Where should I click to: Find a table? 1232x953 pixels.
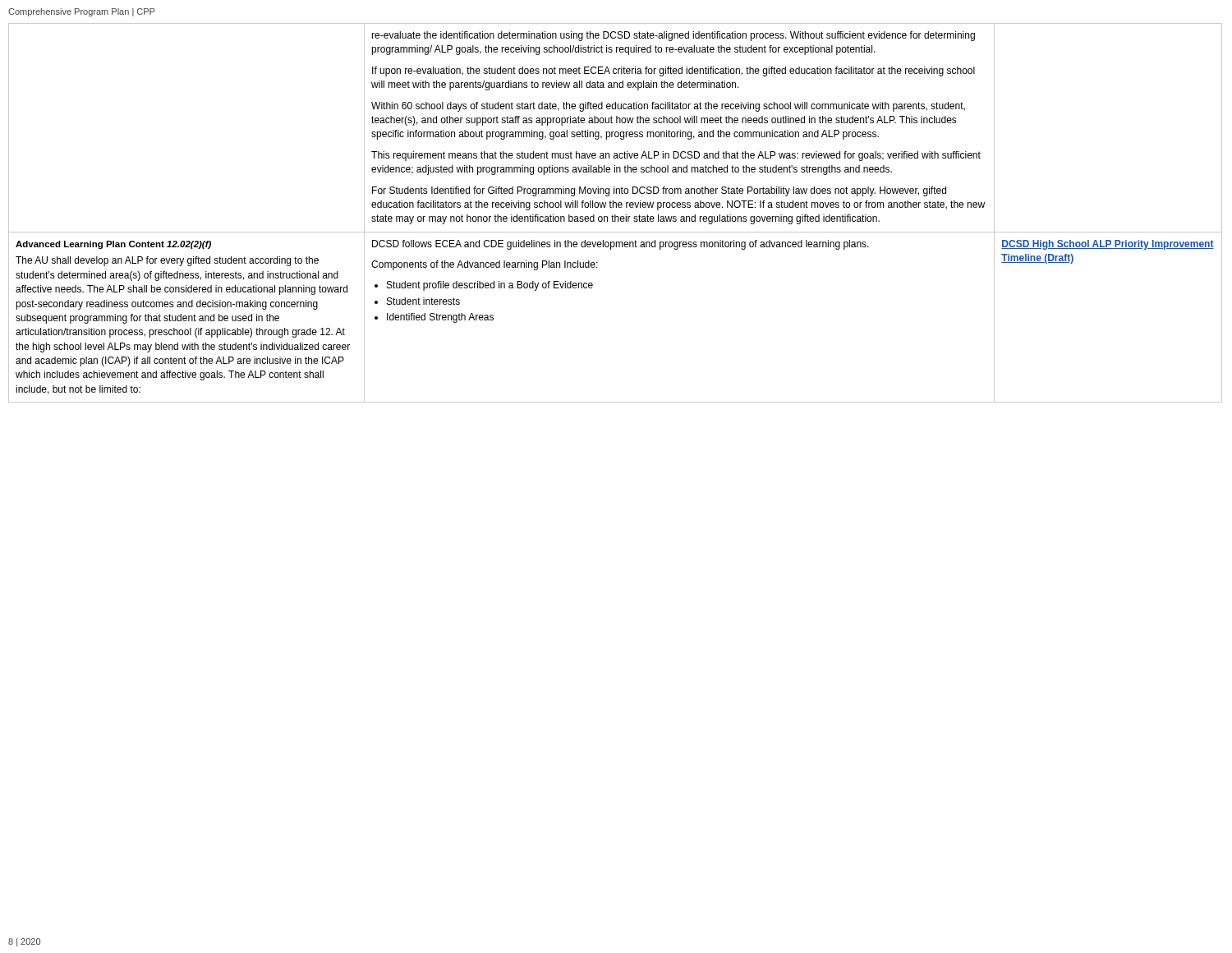[x=615, y=213]
